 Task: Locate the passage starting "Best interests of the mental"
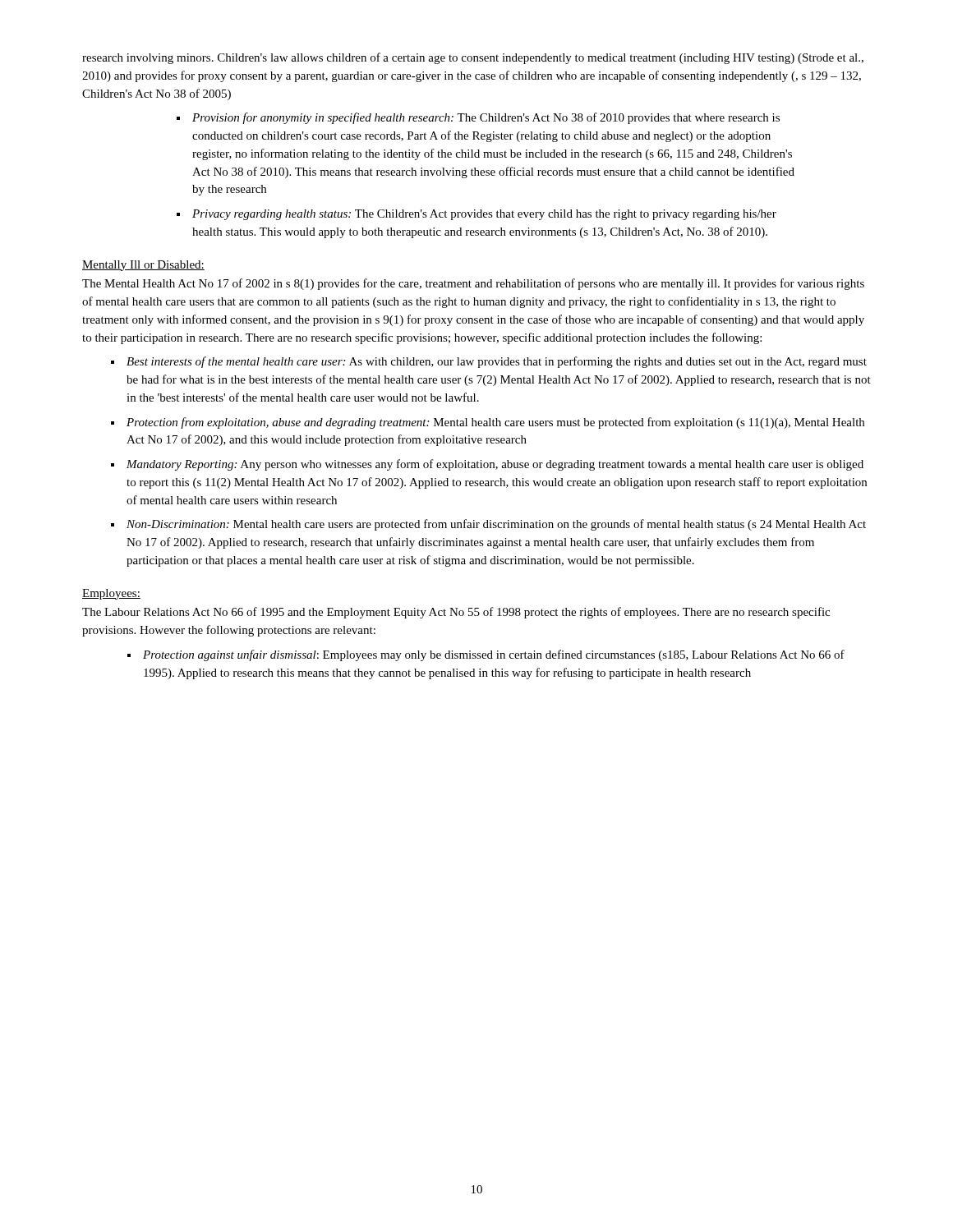point(499,379)
